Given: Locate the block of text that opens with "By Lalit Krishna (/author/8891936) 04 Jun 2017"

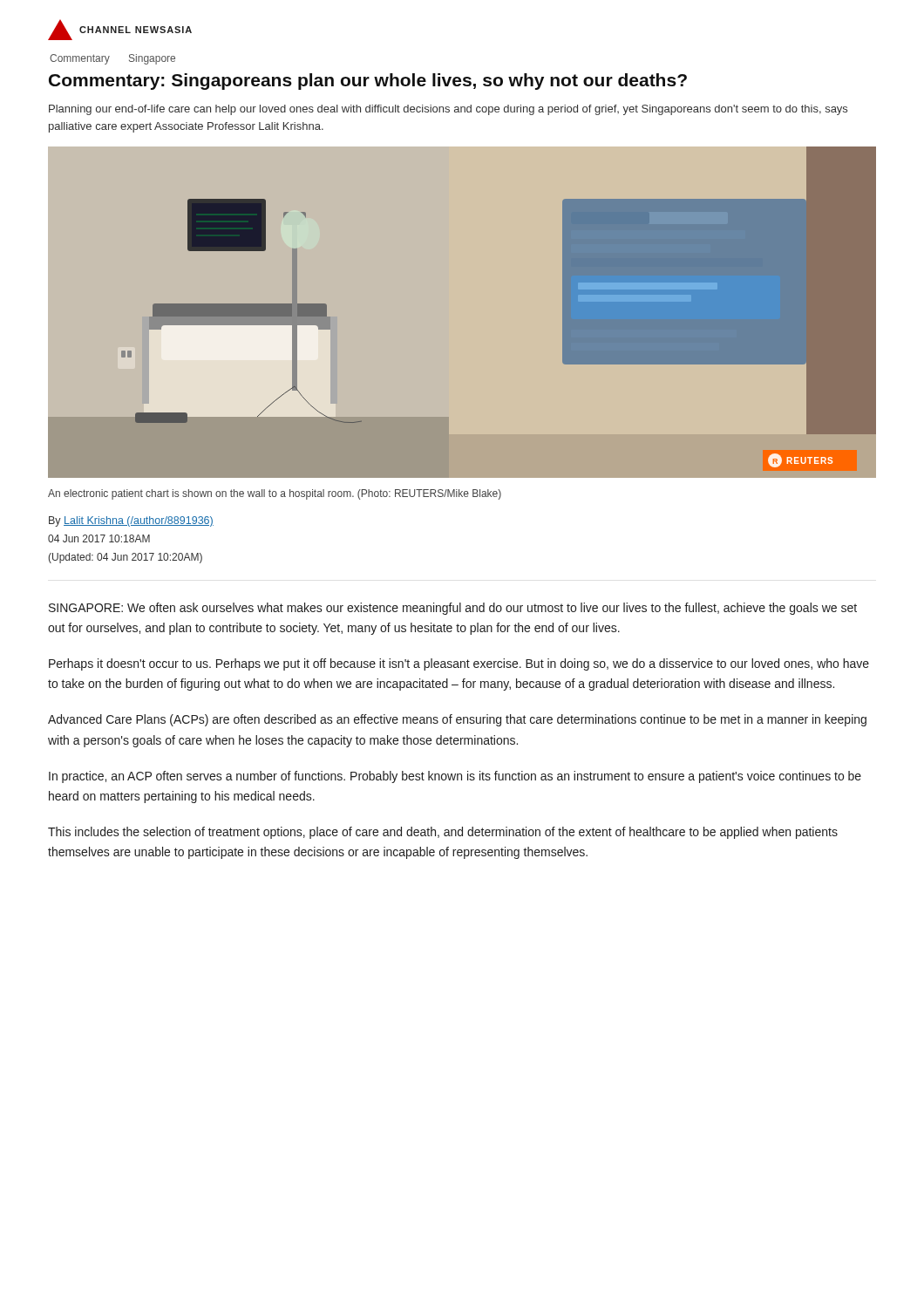Looking at the screenshot, I should pos(131,521).
